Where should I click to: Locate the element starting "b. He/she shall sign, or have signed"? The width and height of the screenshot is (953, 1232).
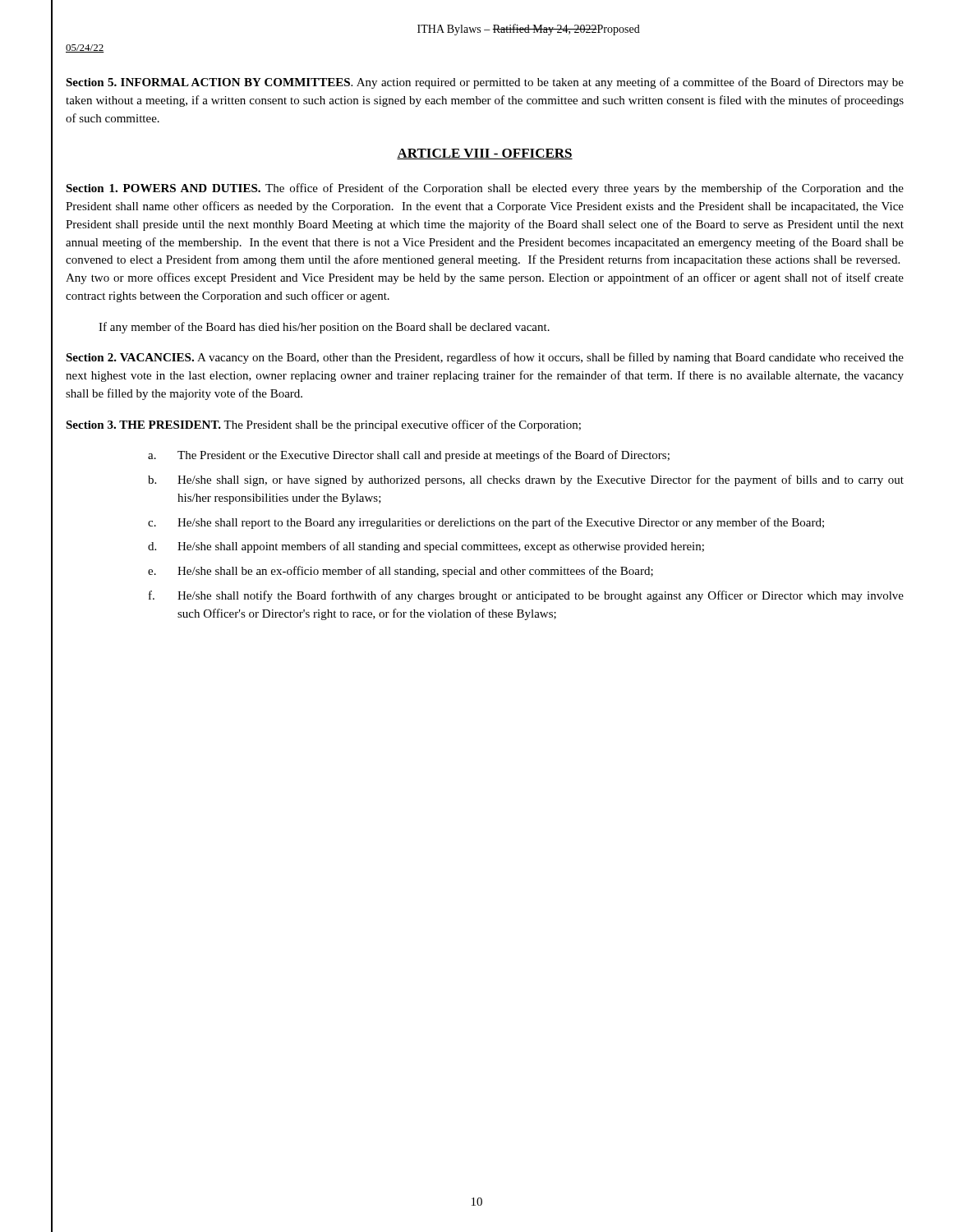click(526, 489)
